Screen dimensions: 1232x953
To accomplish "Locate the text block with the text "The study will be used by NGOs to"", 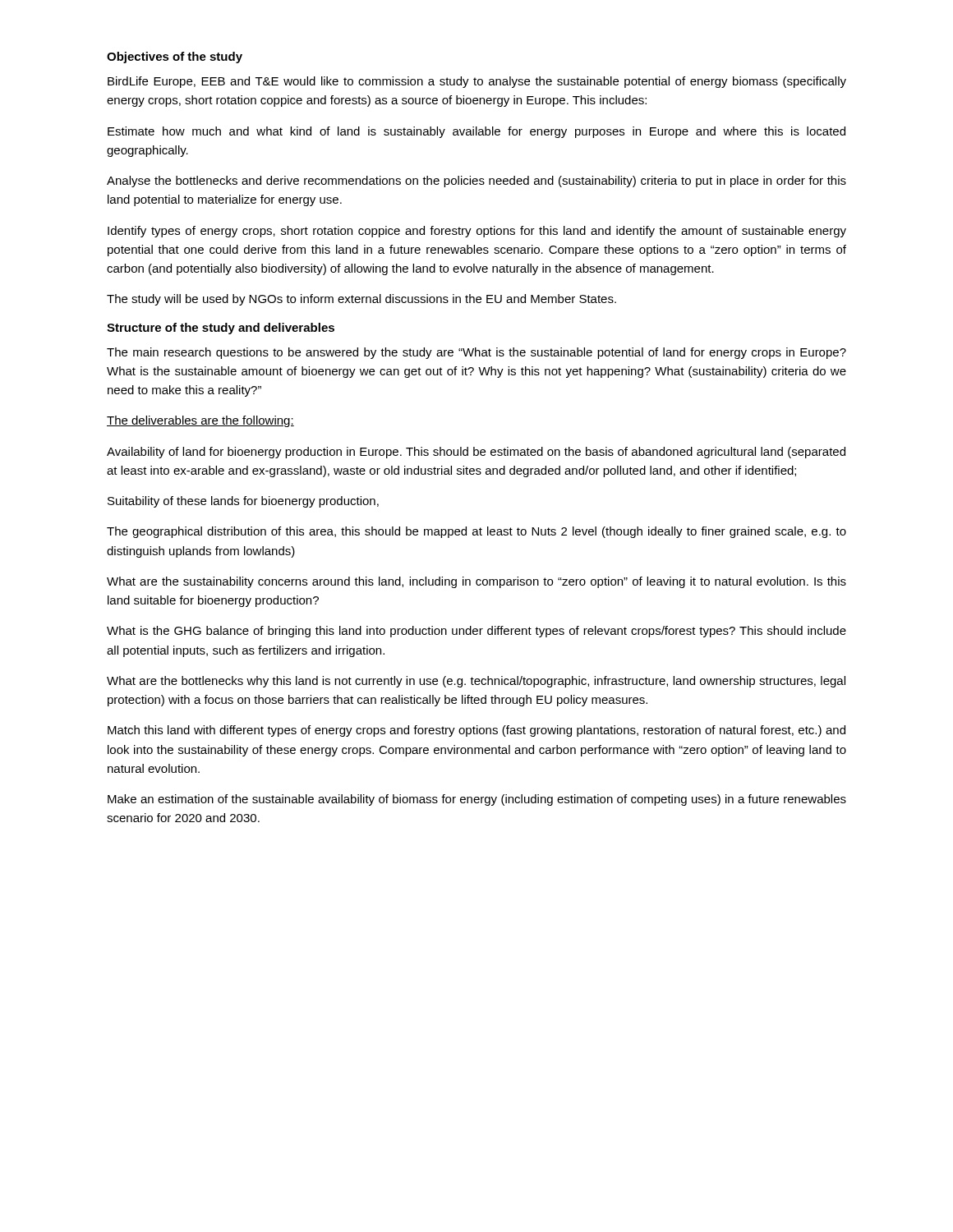I will [362, 299].
